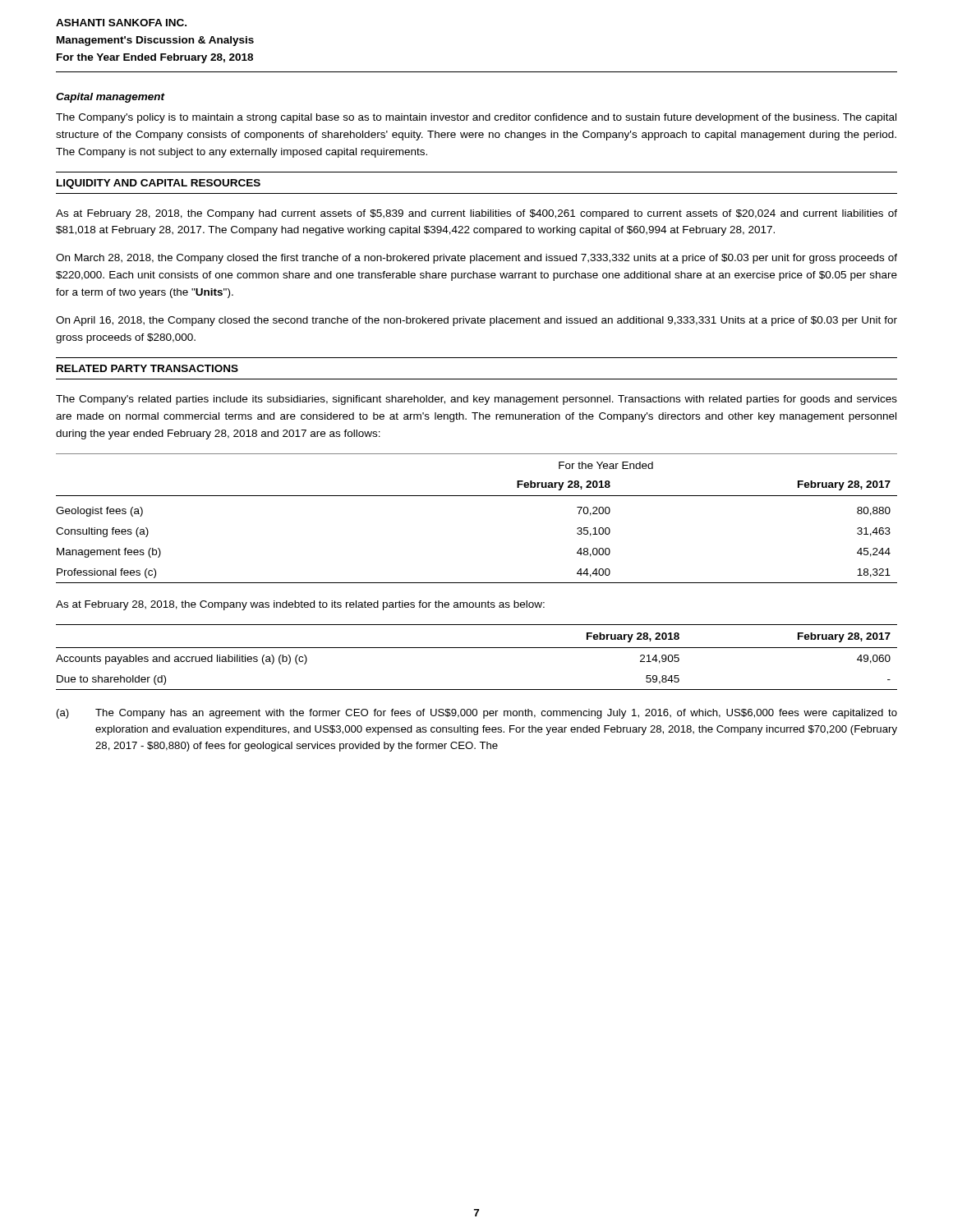Where is the passage that starts "As at February 28, 2018, the Company was"?
Image resolution: width=953 pixels, height=1232 pixels.
(x=476, y=605)
